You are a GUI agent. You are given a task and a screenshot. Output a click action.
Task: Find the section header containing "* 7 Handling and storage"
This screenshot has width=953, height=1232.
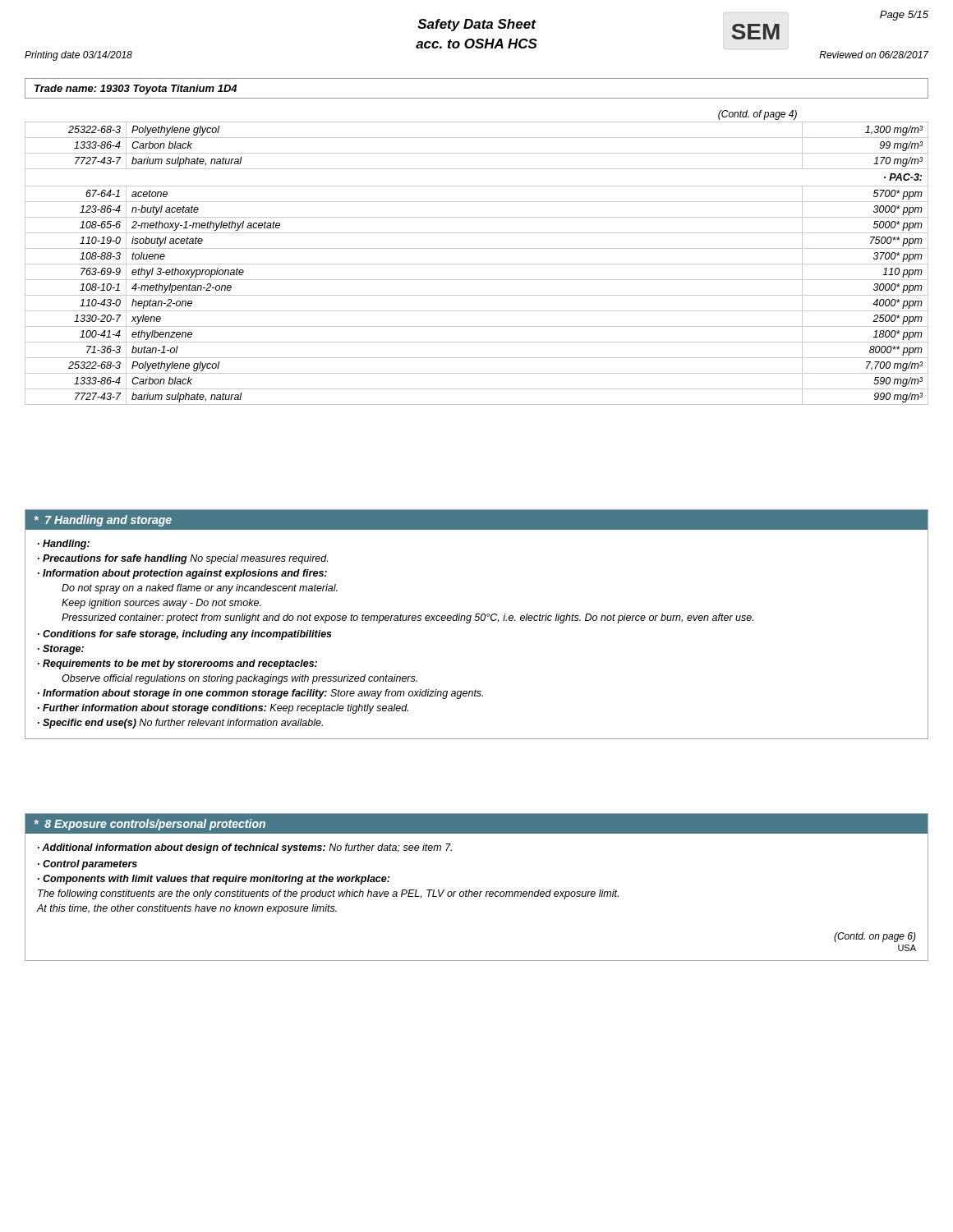coord(476,624)
